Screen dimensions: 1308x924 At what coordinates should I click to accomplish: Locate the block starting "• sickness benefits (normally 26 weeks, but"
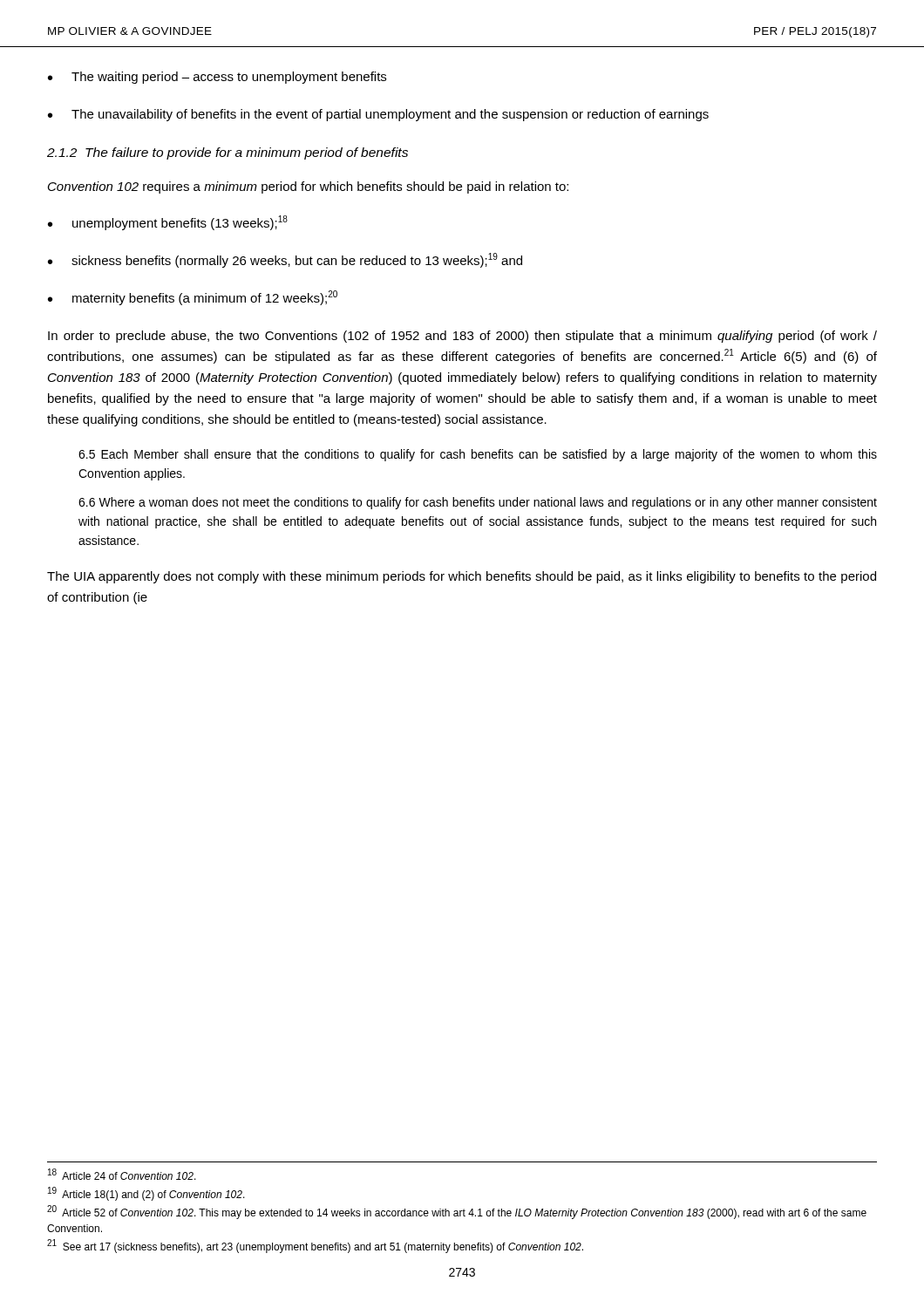(462, 261)
